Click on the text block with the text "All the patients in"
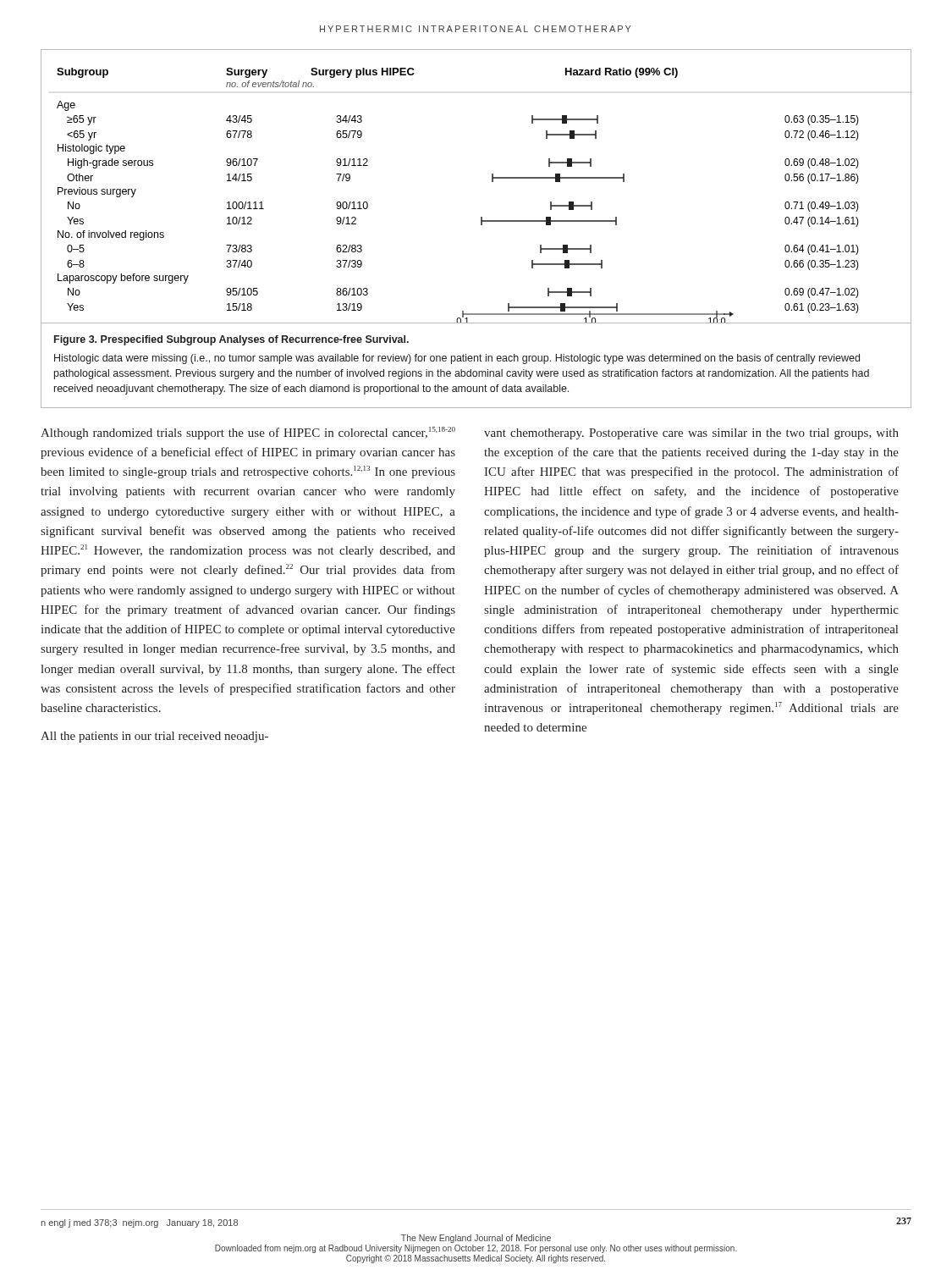Screen dimensions: 1270x952 [155, 736]
